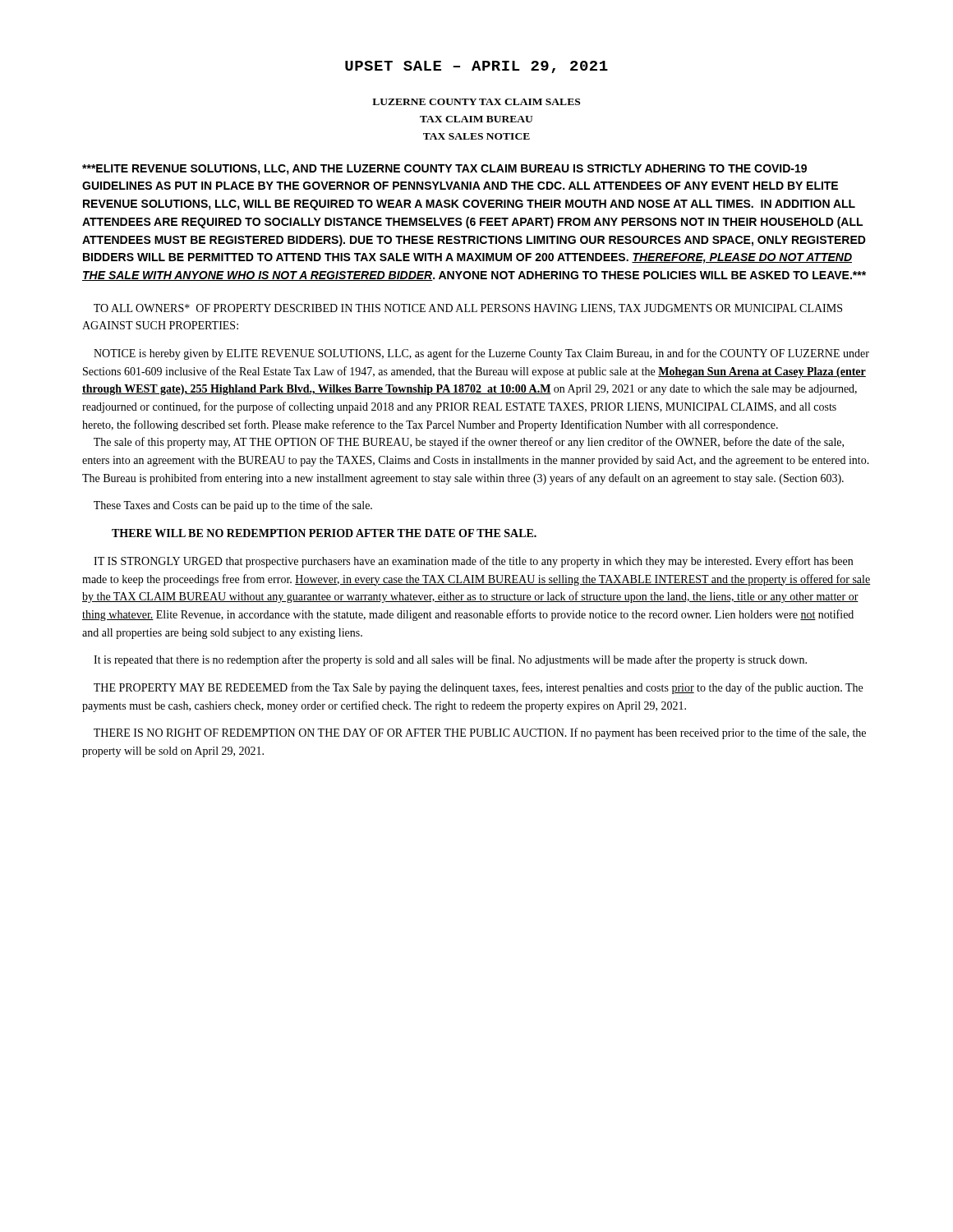Click on the text block that reads "ELITE REVENUE SOLUTIONS, LLC, AND THE LUZERNE COUNTY"

[x=474, y=222]
